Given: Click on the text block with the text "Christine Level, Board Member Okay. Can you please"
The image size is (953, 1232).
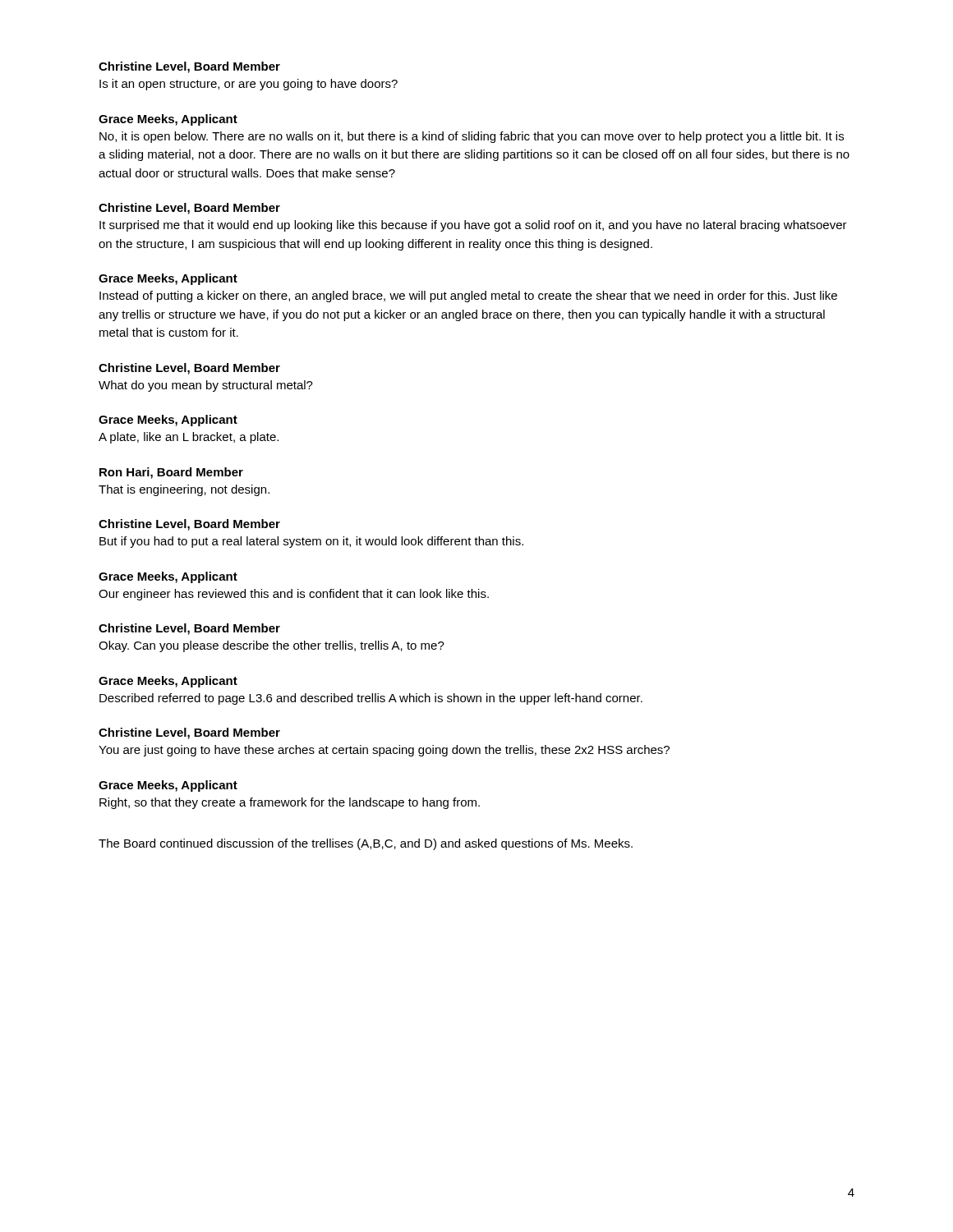Looking at the screenshot, I should point(189,629).
